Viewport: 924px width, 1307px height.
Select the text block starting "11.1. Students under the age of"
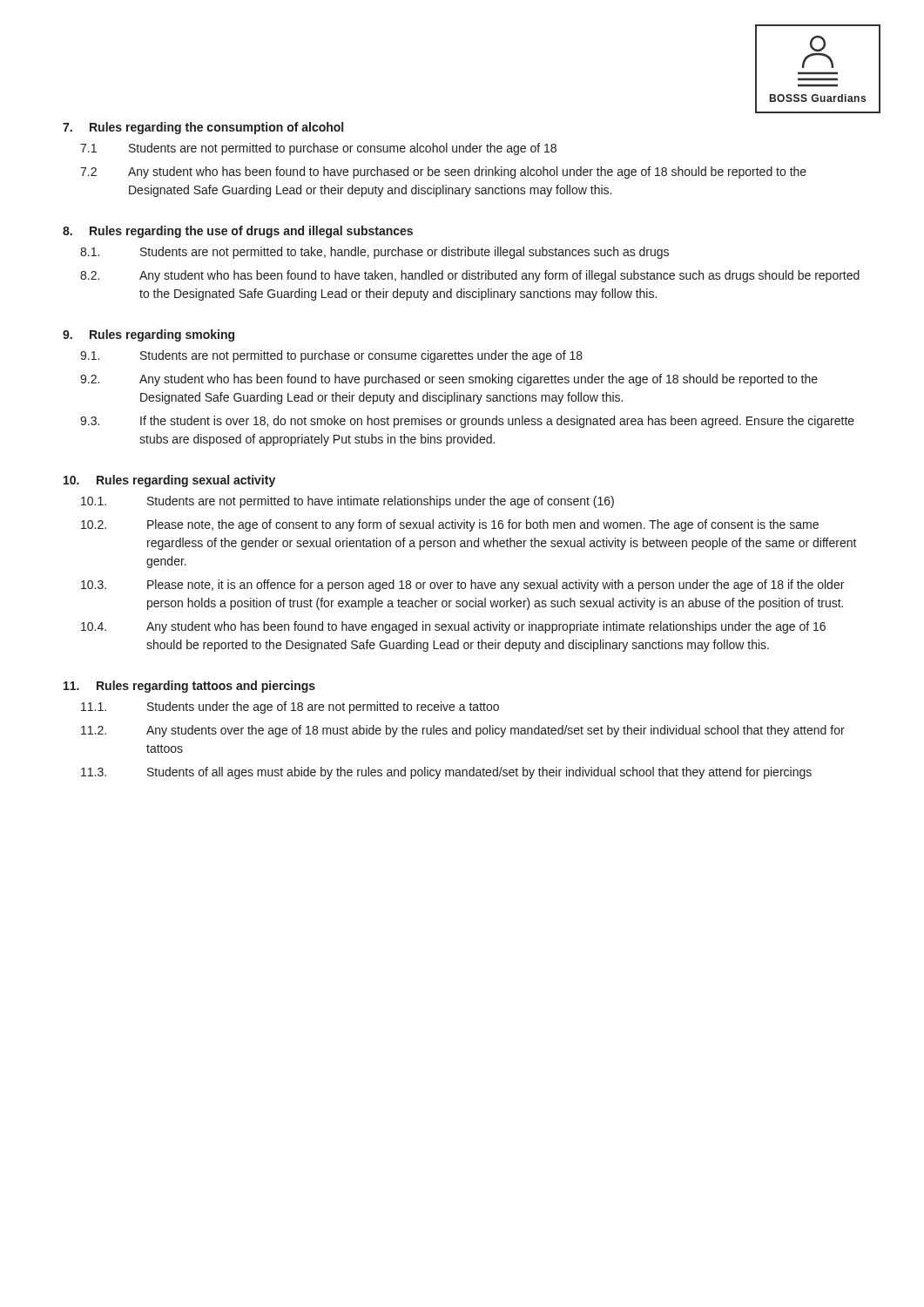pyautogui.click(x=471, y=707)
